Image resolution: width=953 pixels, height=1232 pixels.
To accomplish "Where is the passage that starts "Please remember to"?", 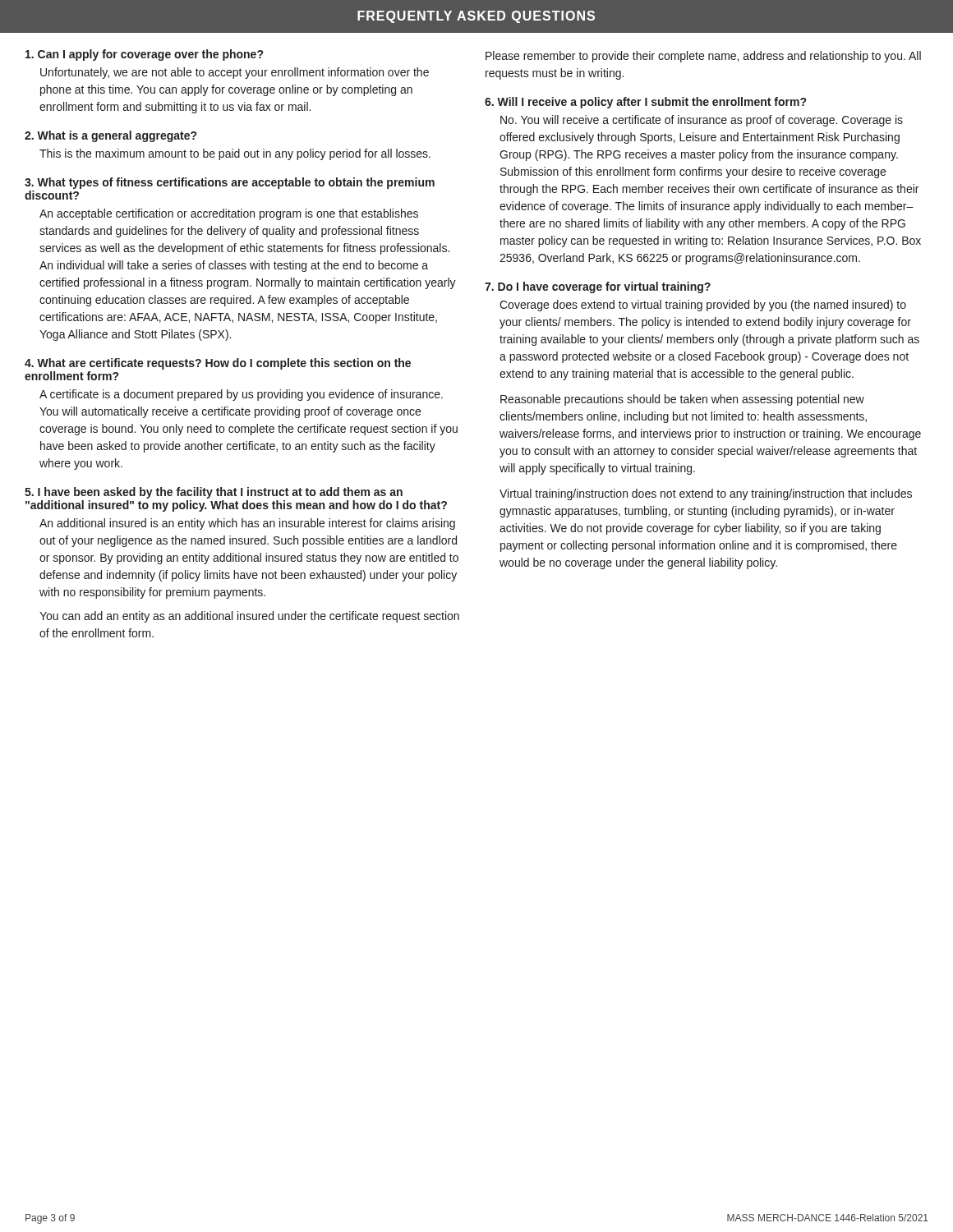I will [x=703, y=64].
